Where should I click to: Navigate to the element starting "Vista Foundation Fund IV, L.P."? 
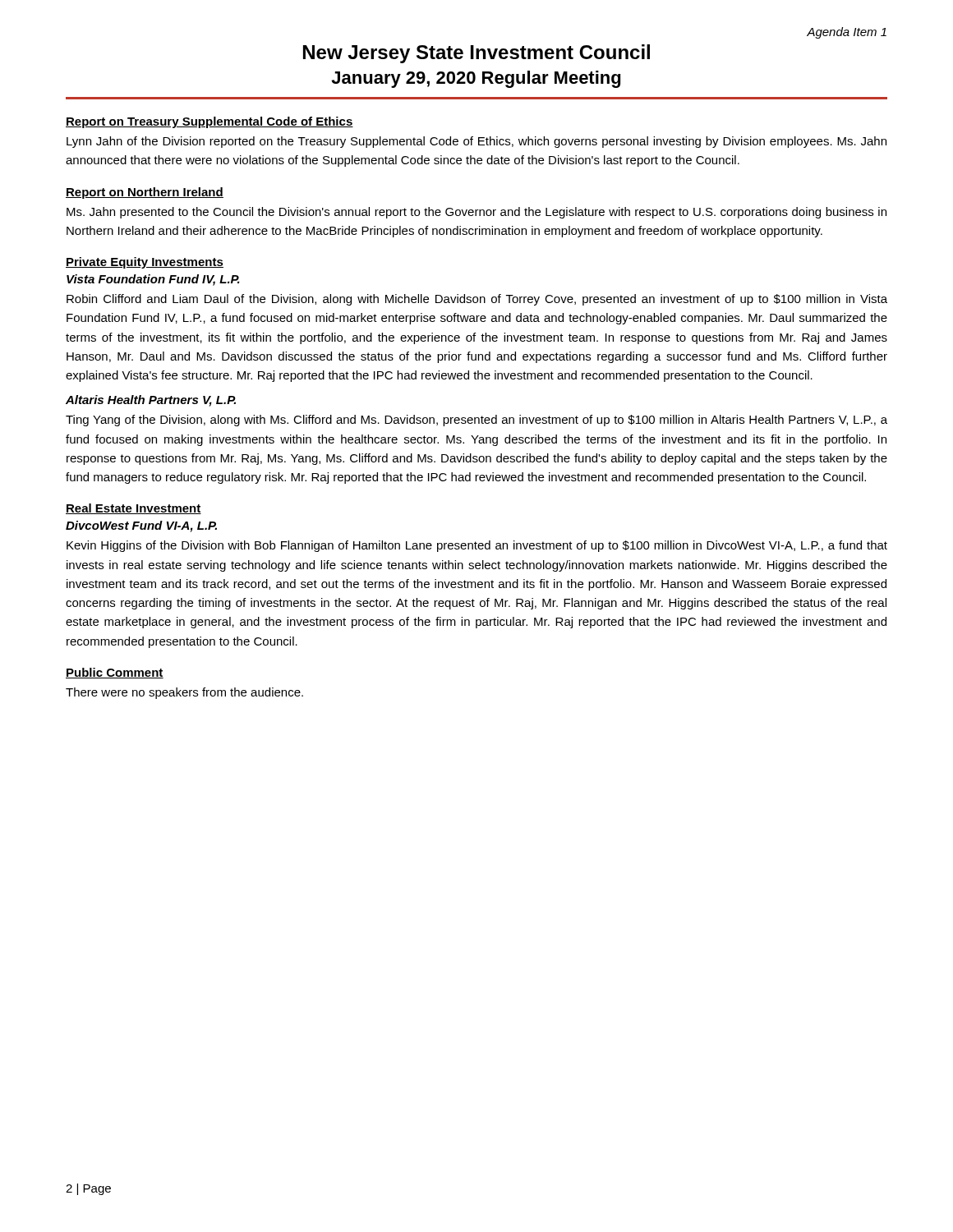153,279
